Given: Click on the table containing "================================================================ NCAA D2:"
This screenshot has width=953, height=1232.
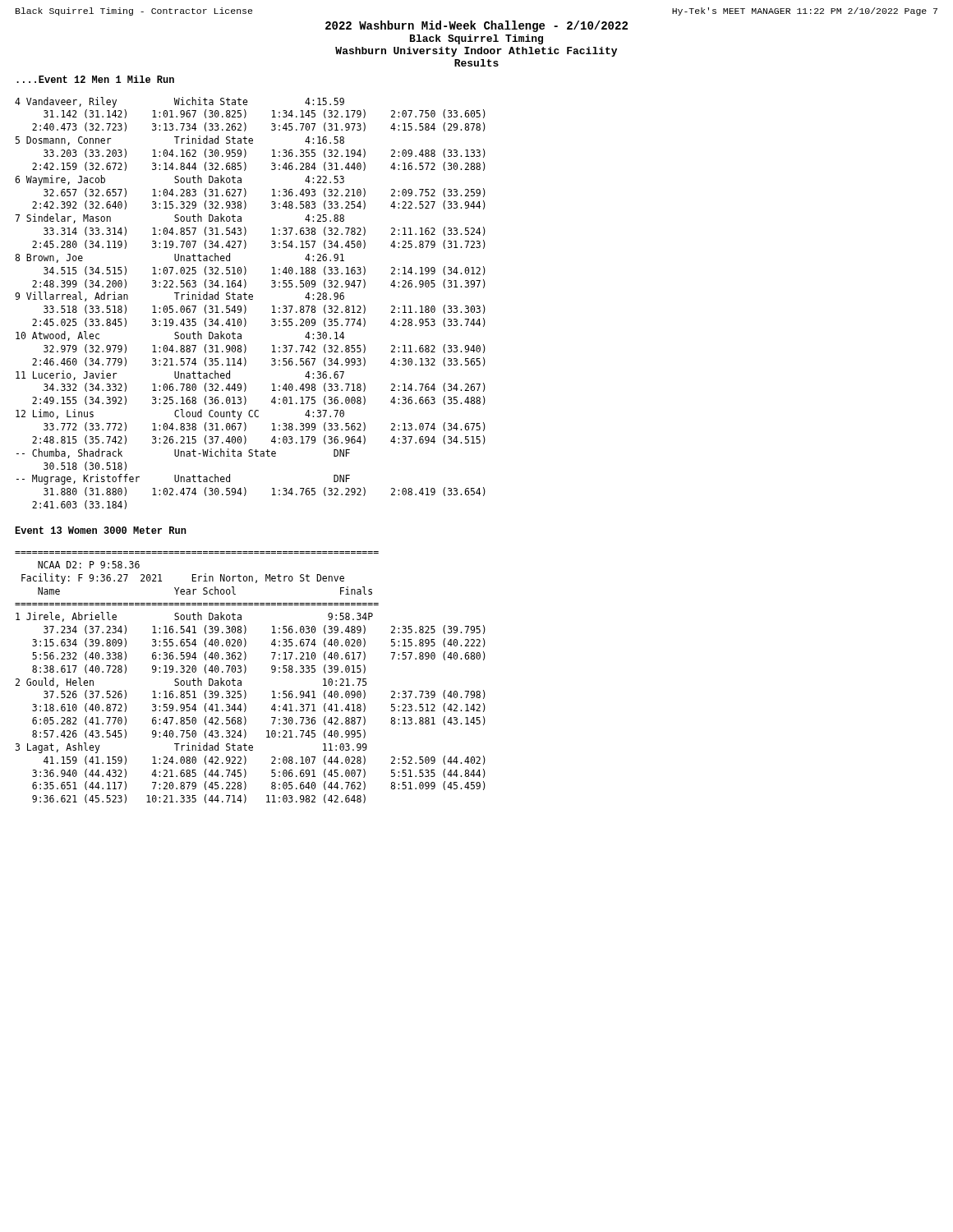Looking at the screenshot, I should point(476,676).
